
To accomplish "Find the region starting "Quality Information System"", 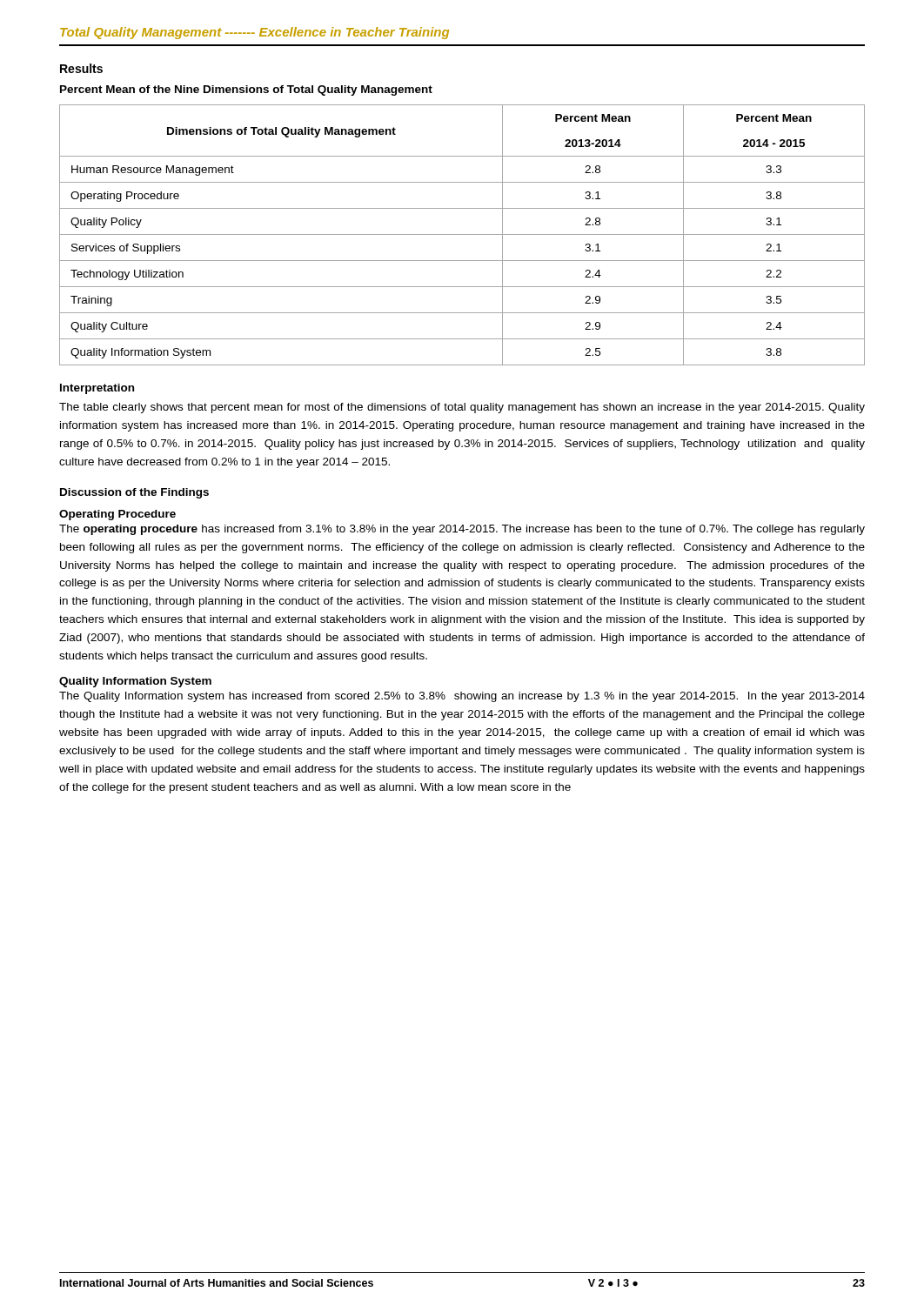I will point(136,681).
